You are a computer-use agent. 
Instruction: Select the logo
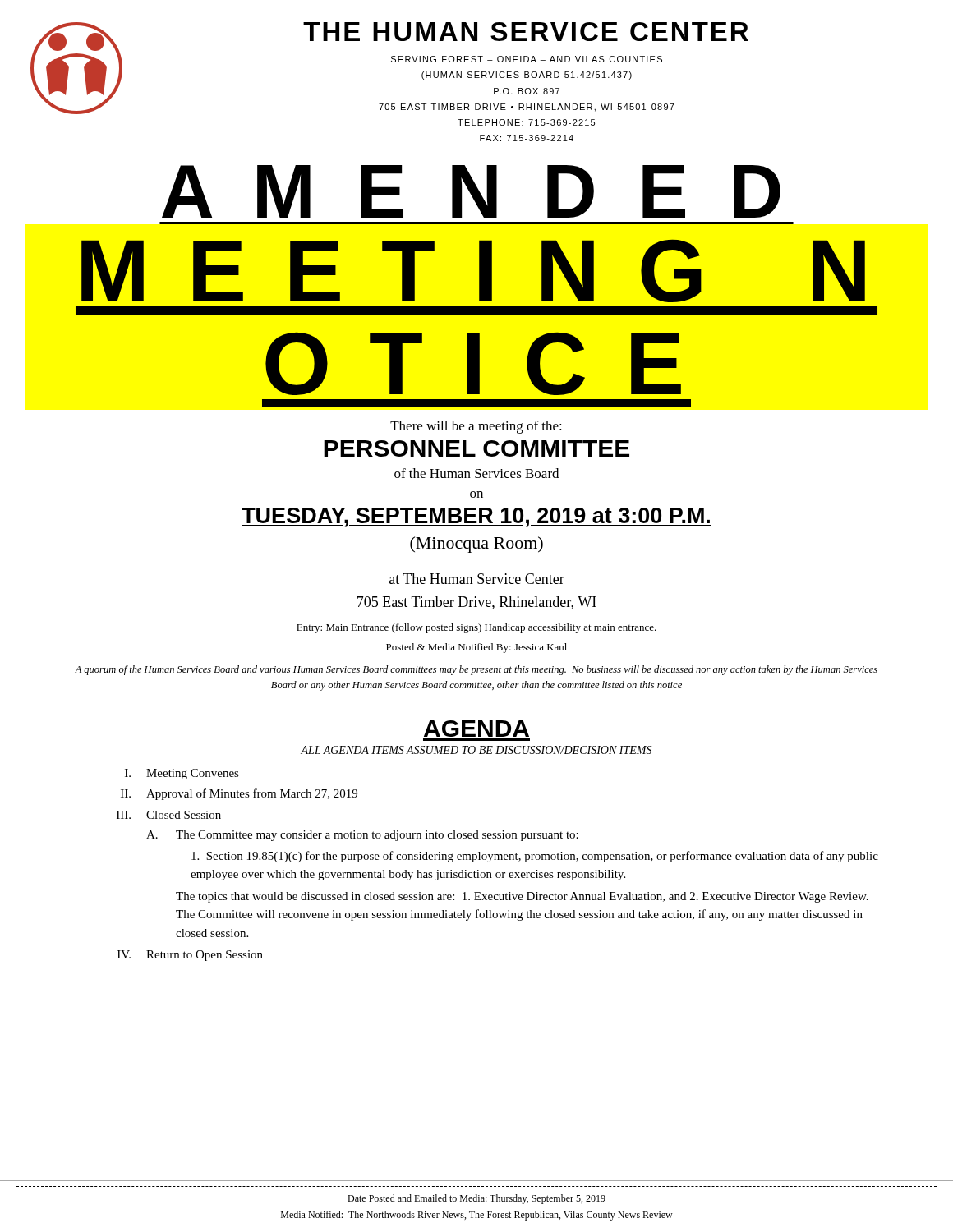click(x=78, y=70)
